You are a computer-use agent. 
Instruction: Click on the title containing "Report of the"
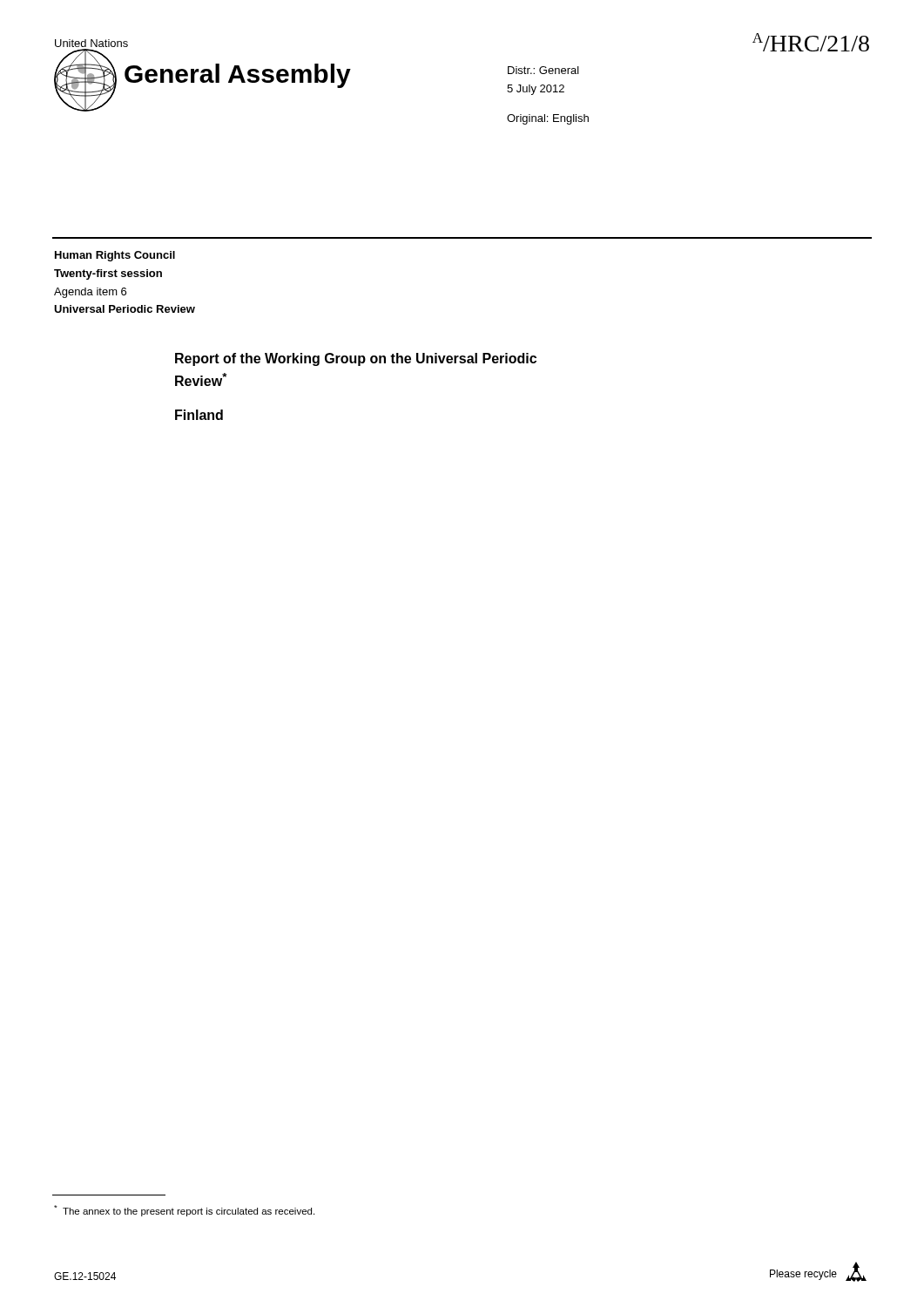(x=356, y=370)
